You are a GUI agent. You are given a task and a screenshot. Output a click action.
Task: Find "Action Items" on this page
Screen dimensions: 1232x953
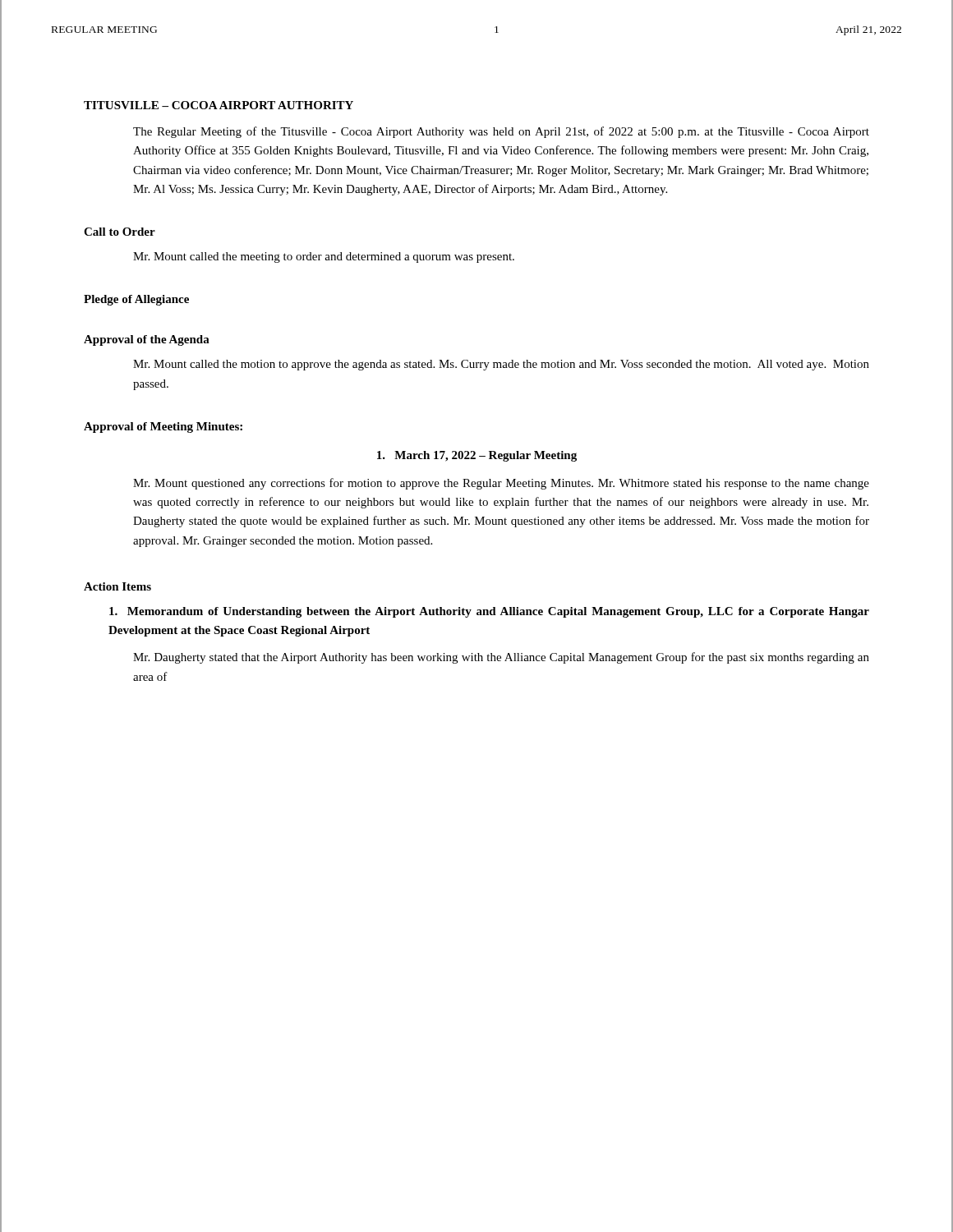pos(118,586)
